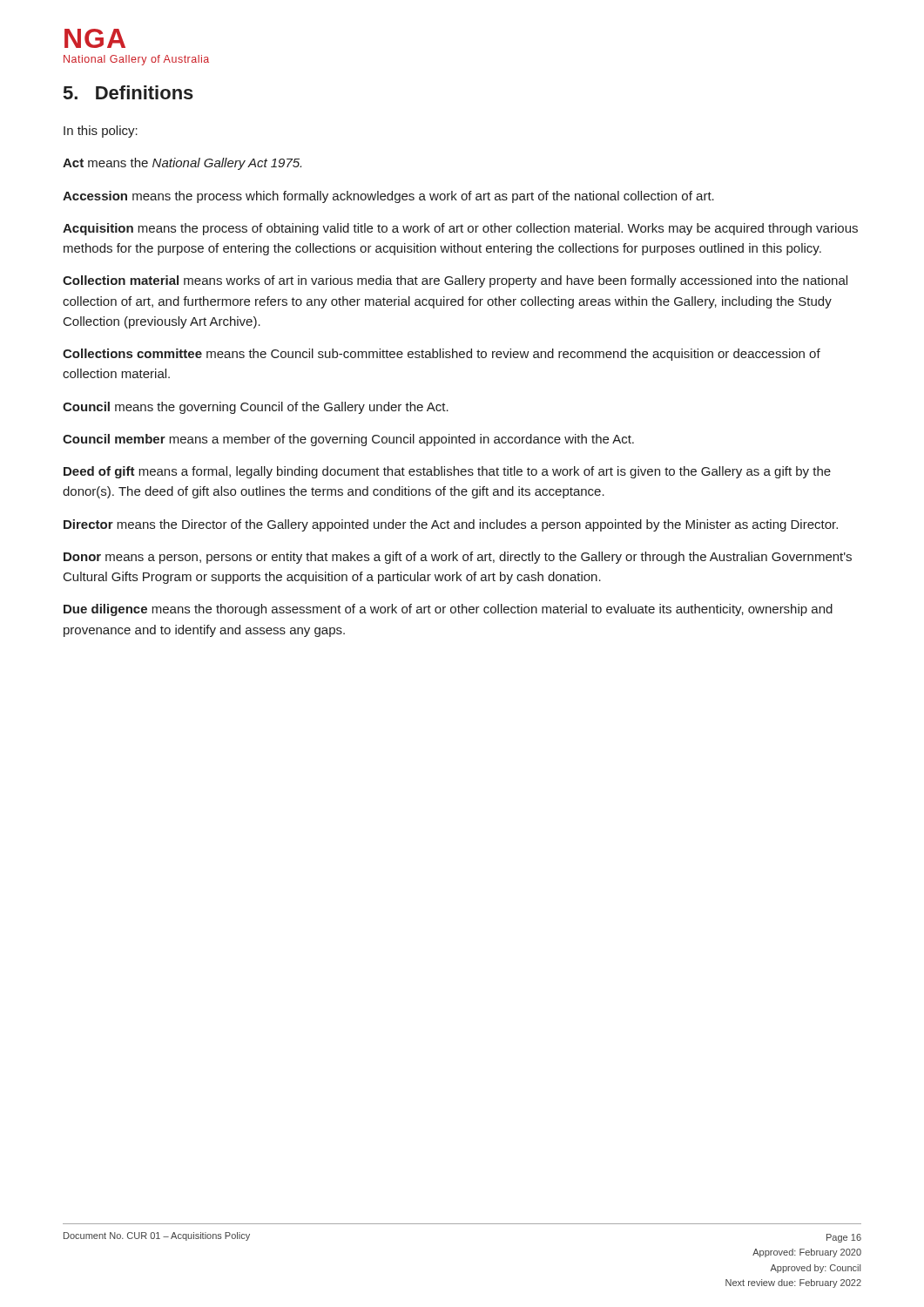The image size is (924, 1307).
Task: Select the logo
Action: [x=136, y=45]
